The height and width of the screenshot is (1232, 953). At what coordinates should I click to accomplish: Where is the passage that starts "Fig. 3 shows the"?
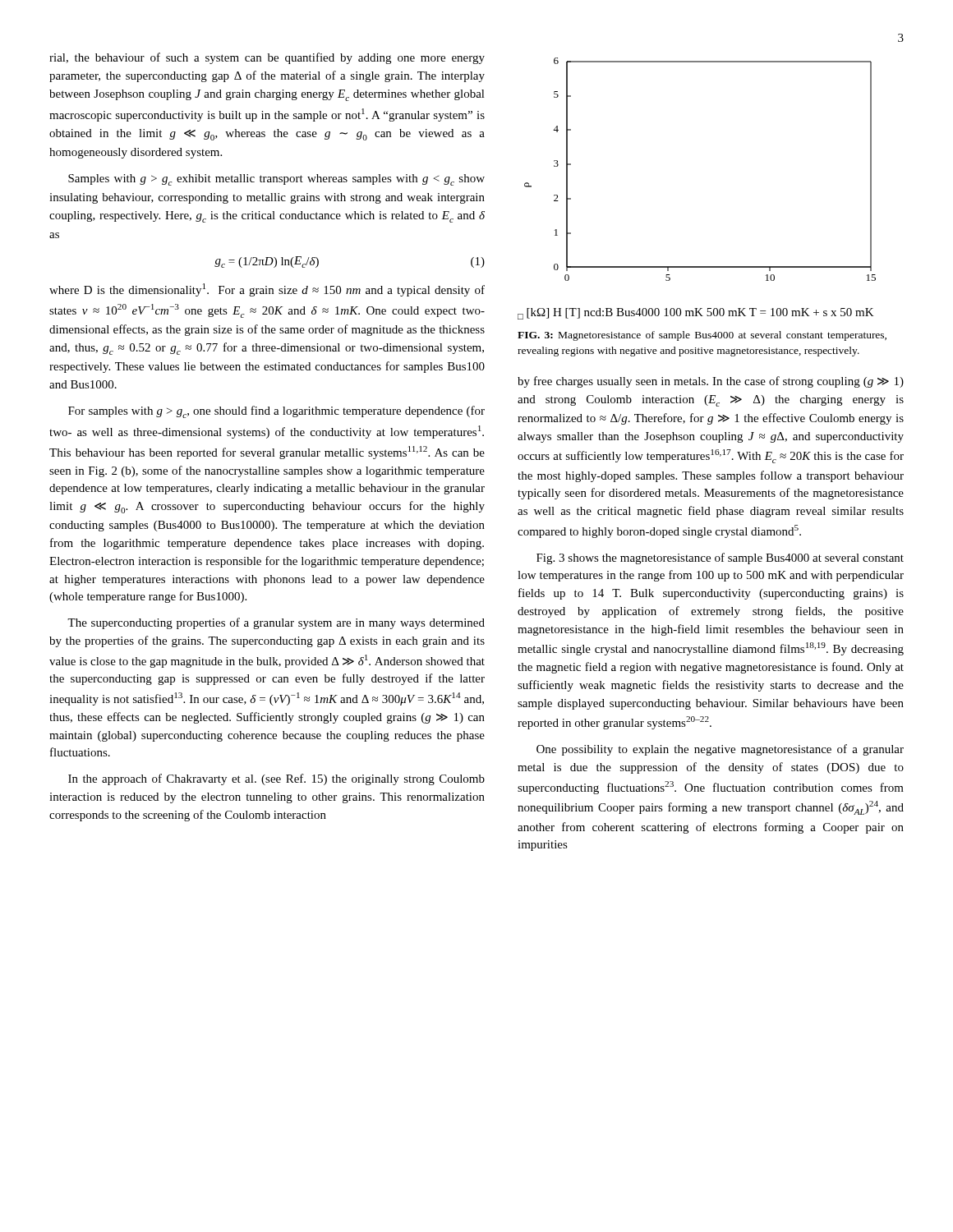pos(711,641)
